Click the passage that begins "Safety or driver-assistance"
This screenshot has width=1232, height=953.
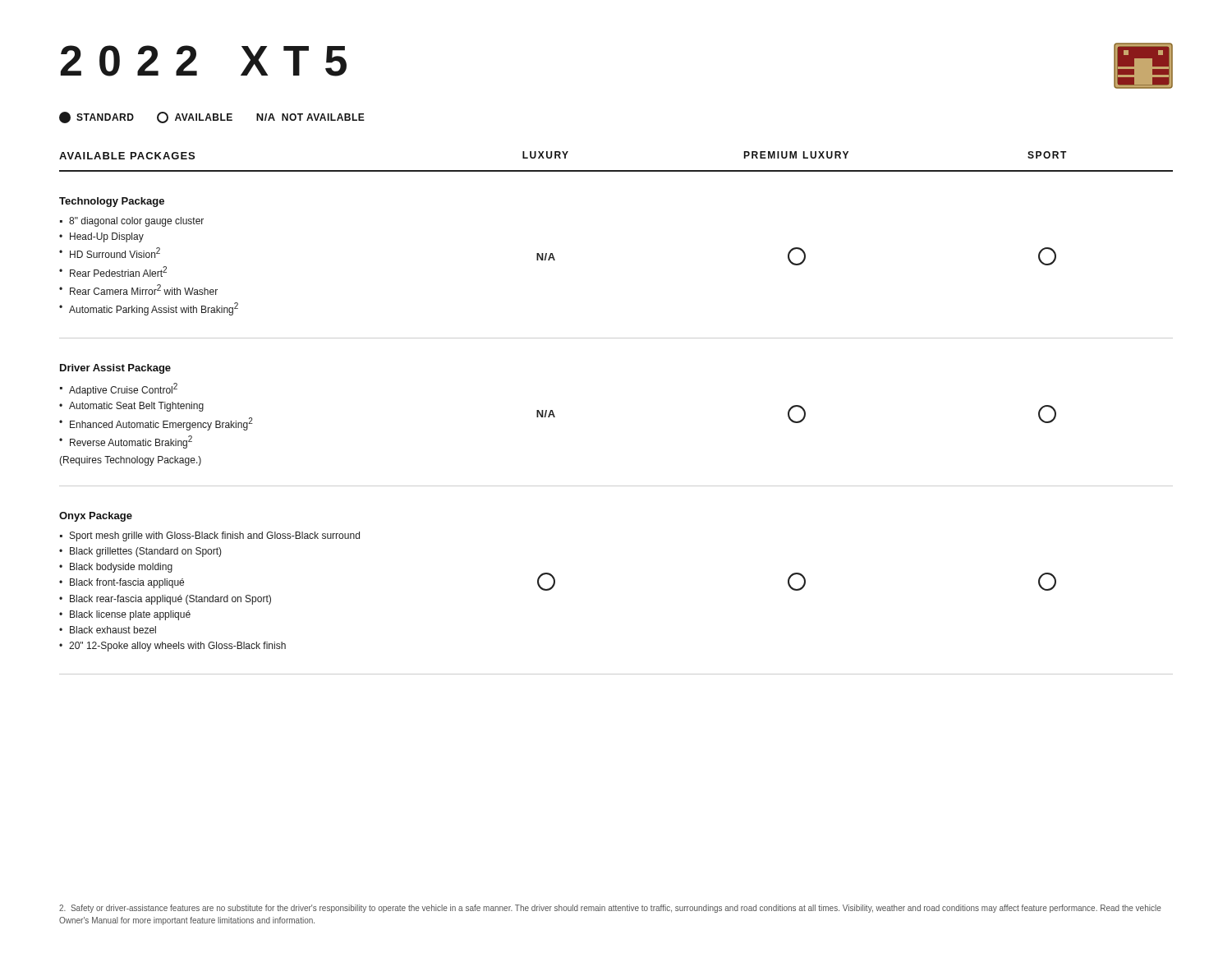(610, 914)
